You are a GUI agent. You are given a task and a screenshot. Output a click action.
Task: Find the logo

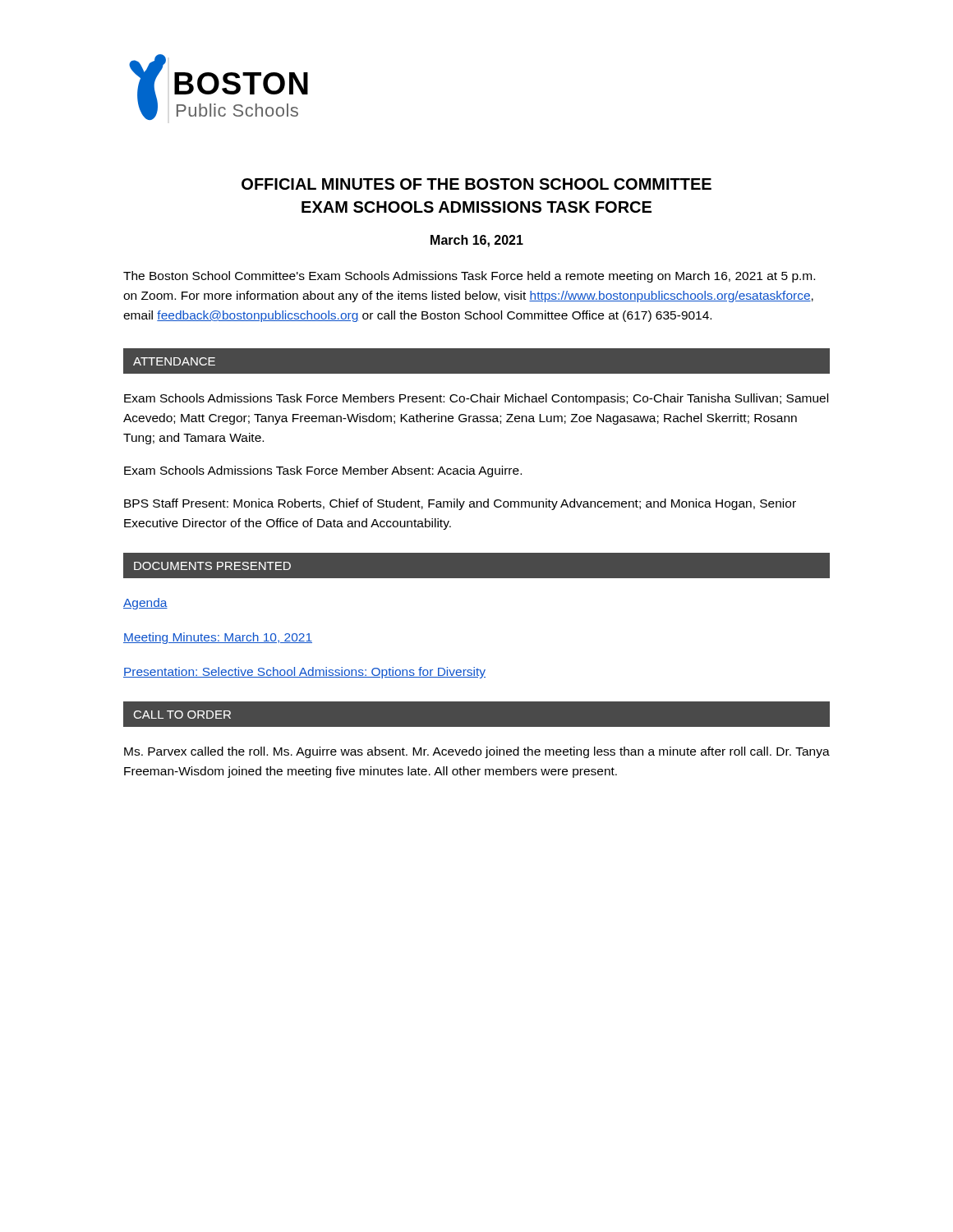[476, 94]
